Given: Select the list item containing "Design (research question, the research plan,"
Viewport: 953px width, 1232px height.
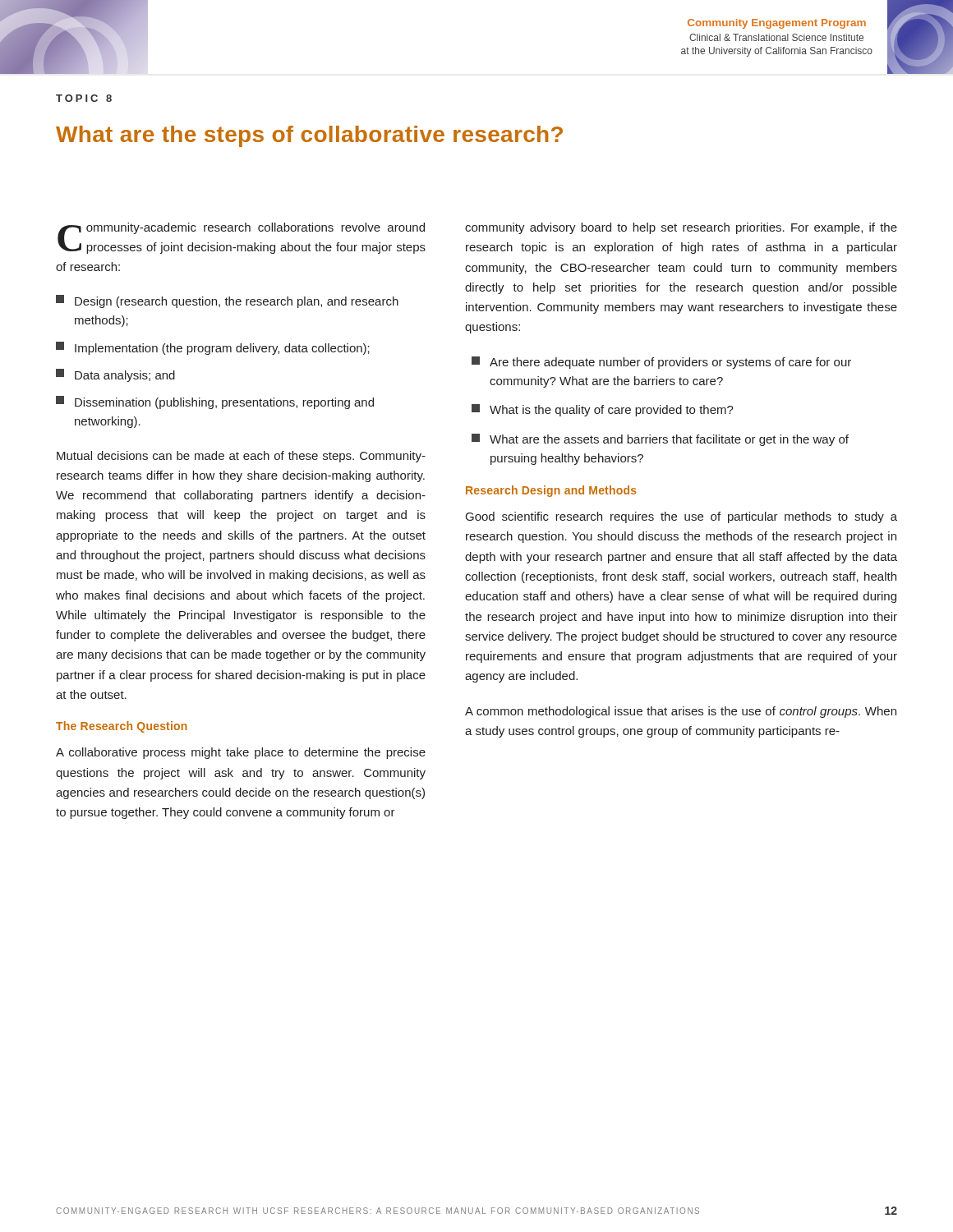Looking at the screenshot, I should (241, 311).
